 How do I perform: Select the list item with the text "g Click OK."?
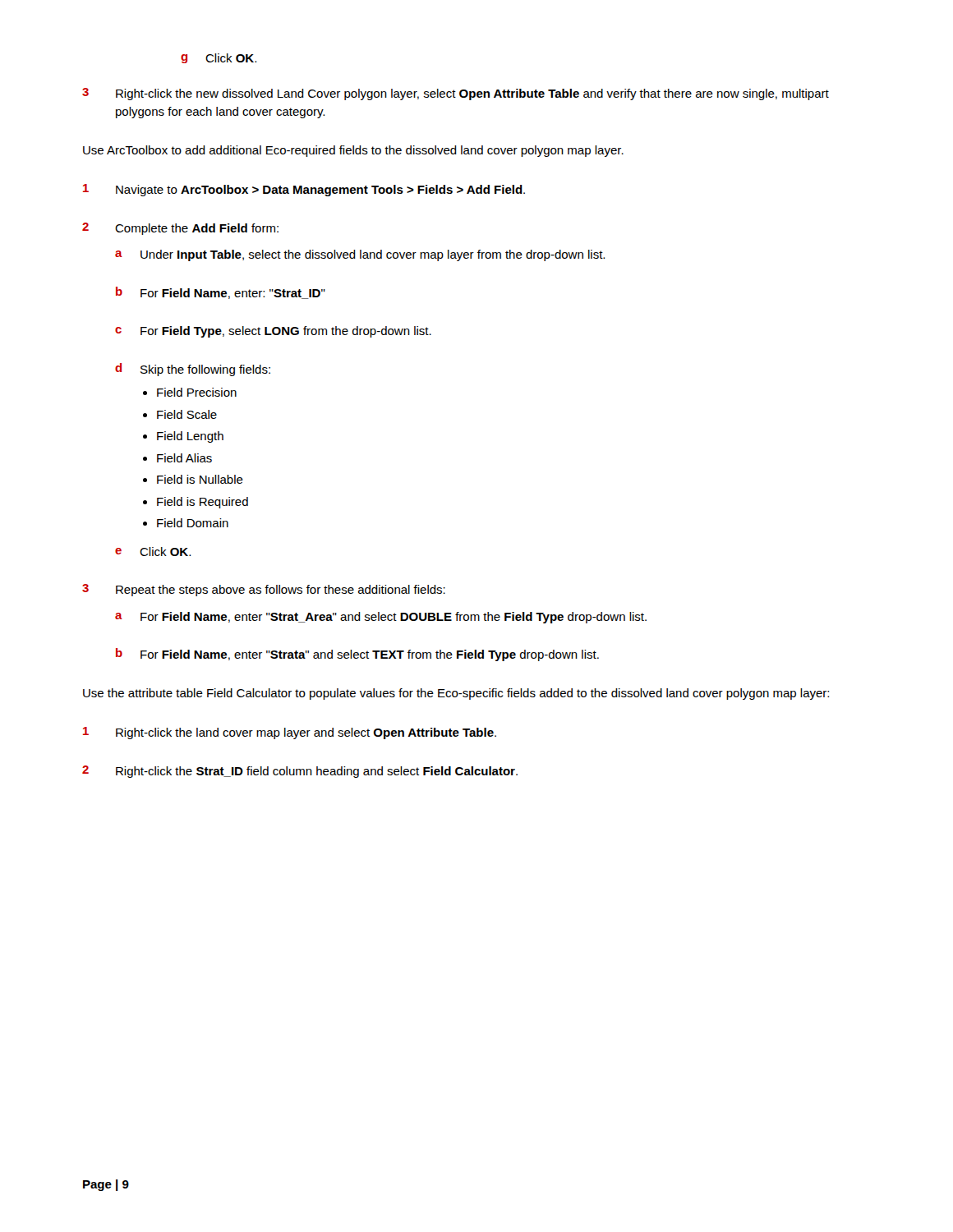click(x=219, y=58)
